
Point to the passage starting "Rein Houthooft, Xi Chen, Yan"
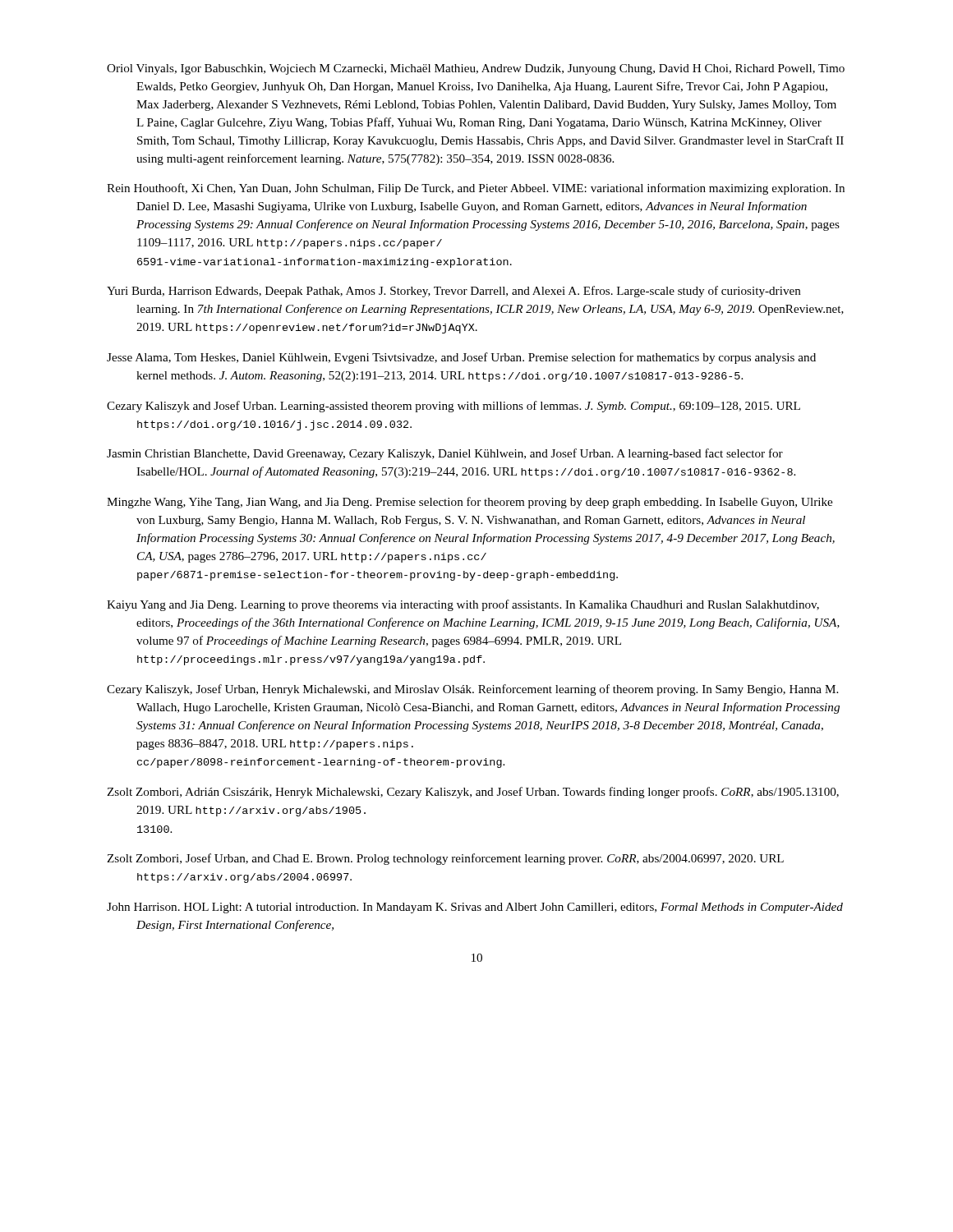[476, 225]
